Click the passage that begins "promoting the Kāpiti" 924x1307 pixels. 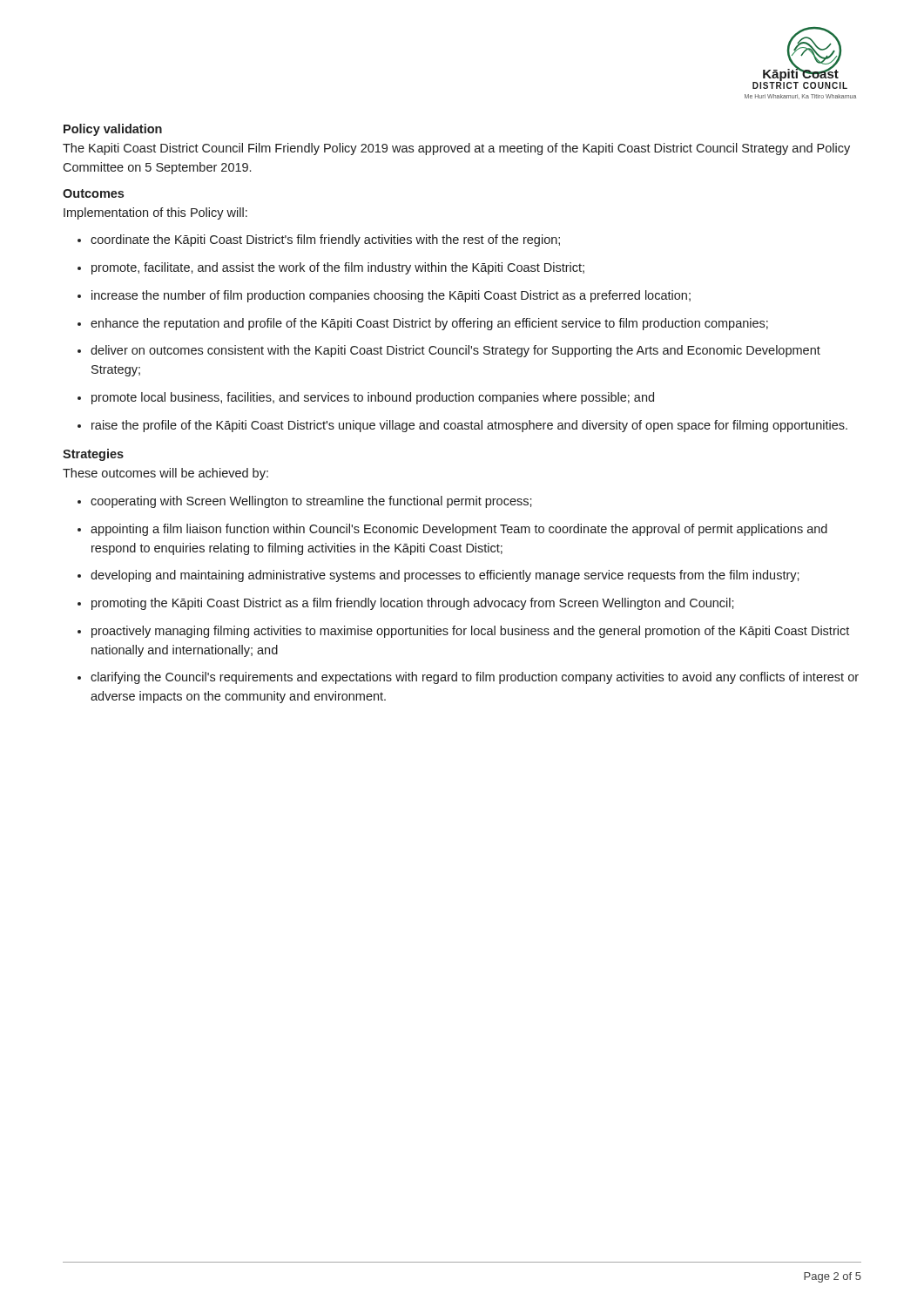(413, 603)
